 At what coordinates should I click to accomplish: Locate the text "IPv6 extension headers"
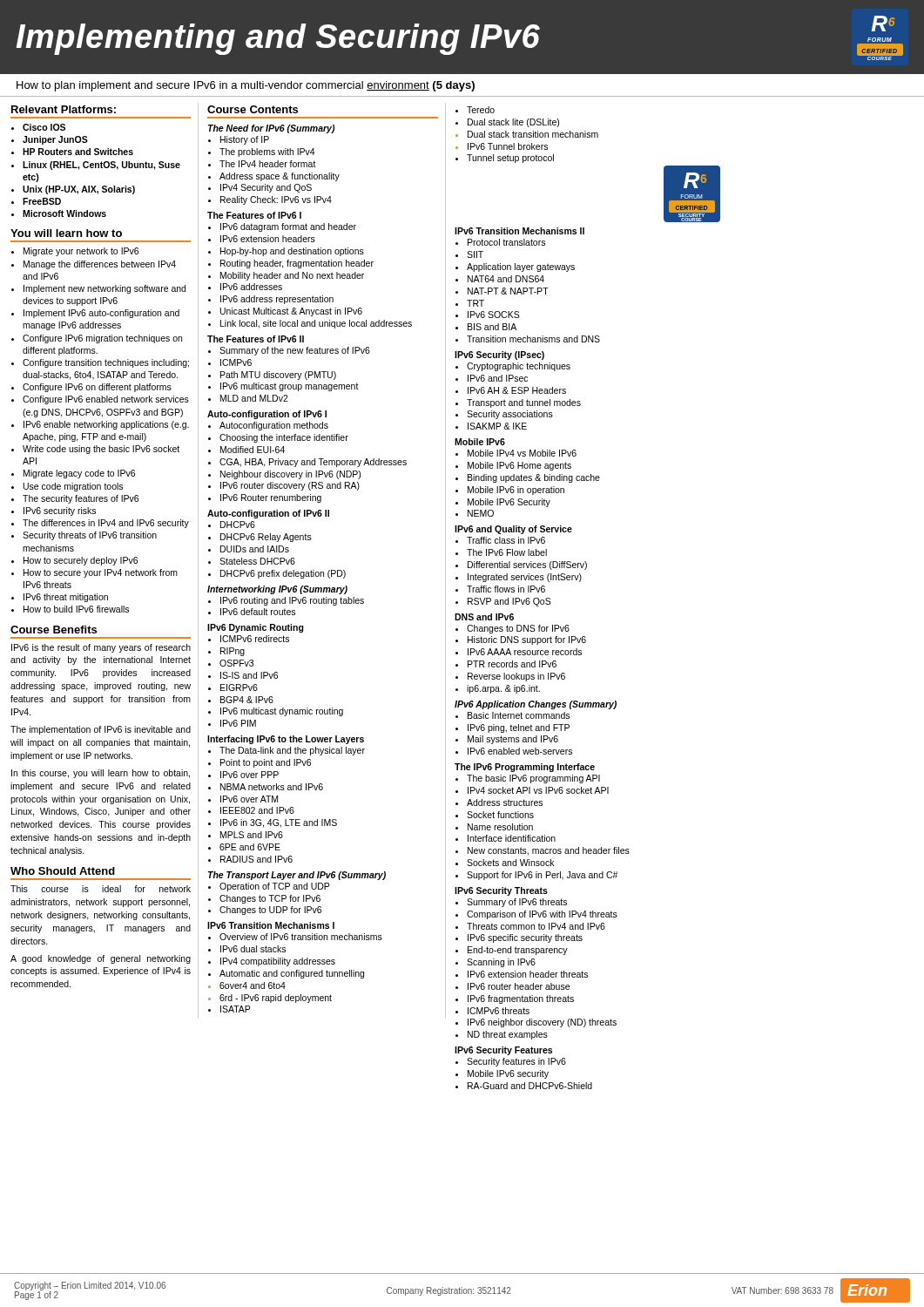coord(267,239)
